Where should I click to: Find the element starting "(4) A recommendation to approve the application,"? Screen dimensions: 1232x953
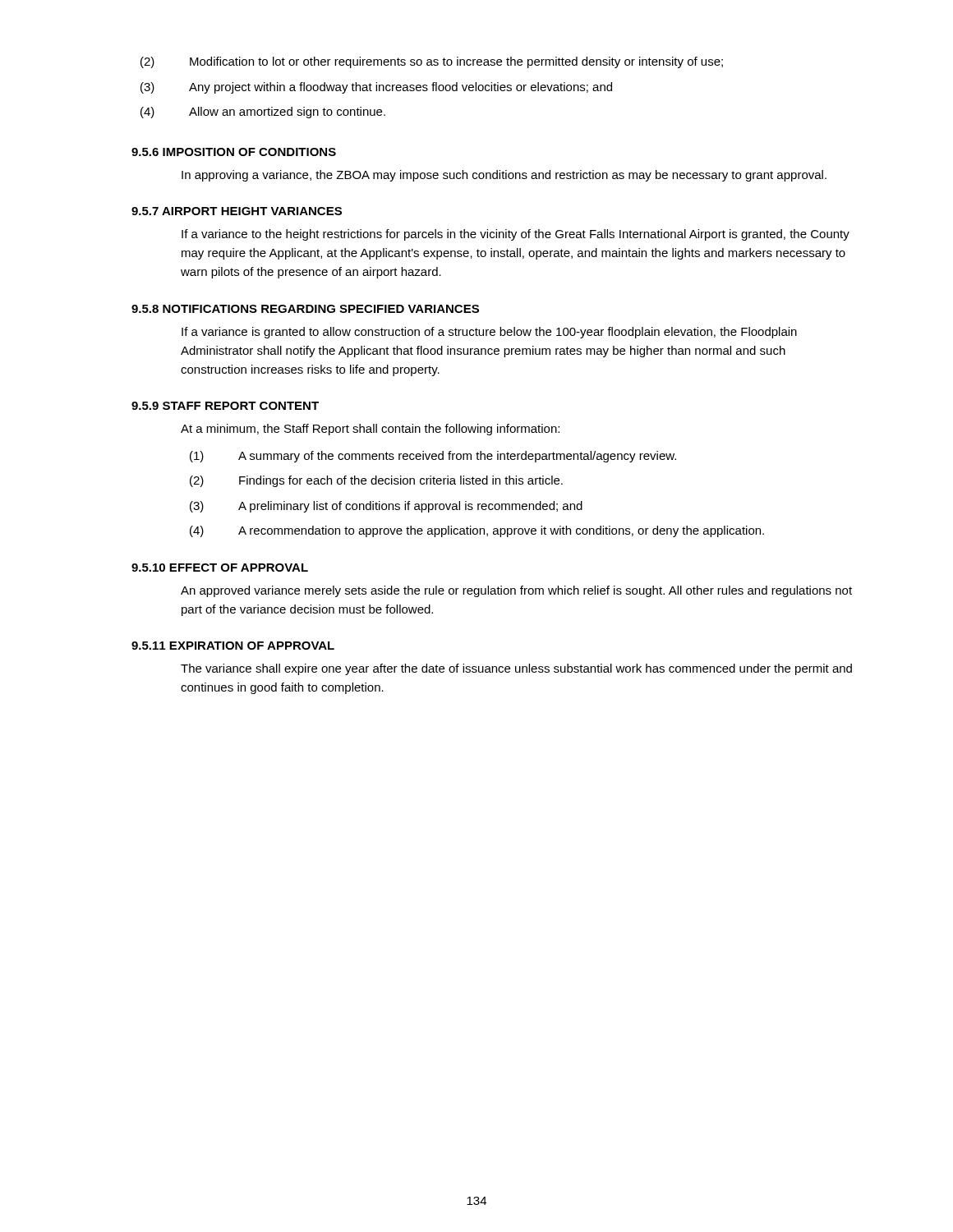coord(518,531)
